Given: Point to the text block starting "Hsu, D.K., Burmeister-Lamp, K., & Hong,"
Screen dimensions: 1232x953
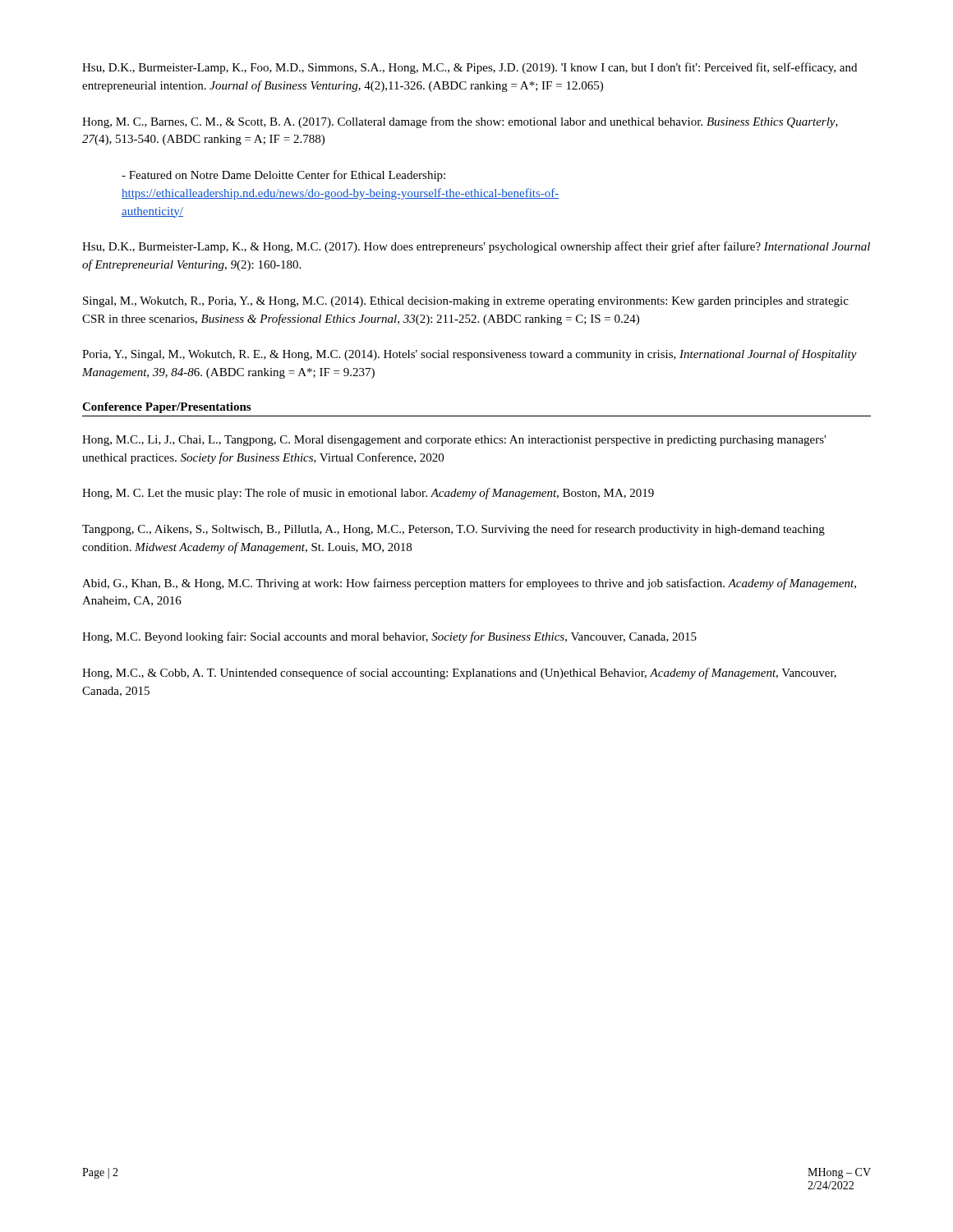Looking at the screenshot, I should (x=476, y=256).
